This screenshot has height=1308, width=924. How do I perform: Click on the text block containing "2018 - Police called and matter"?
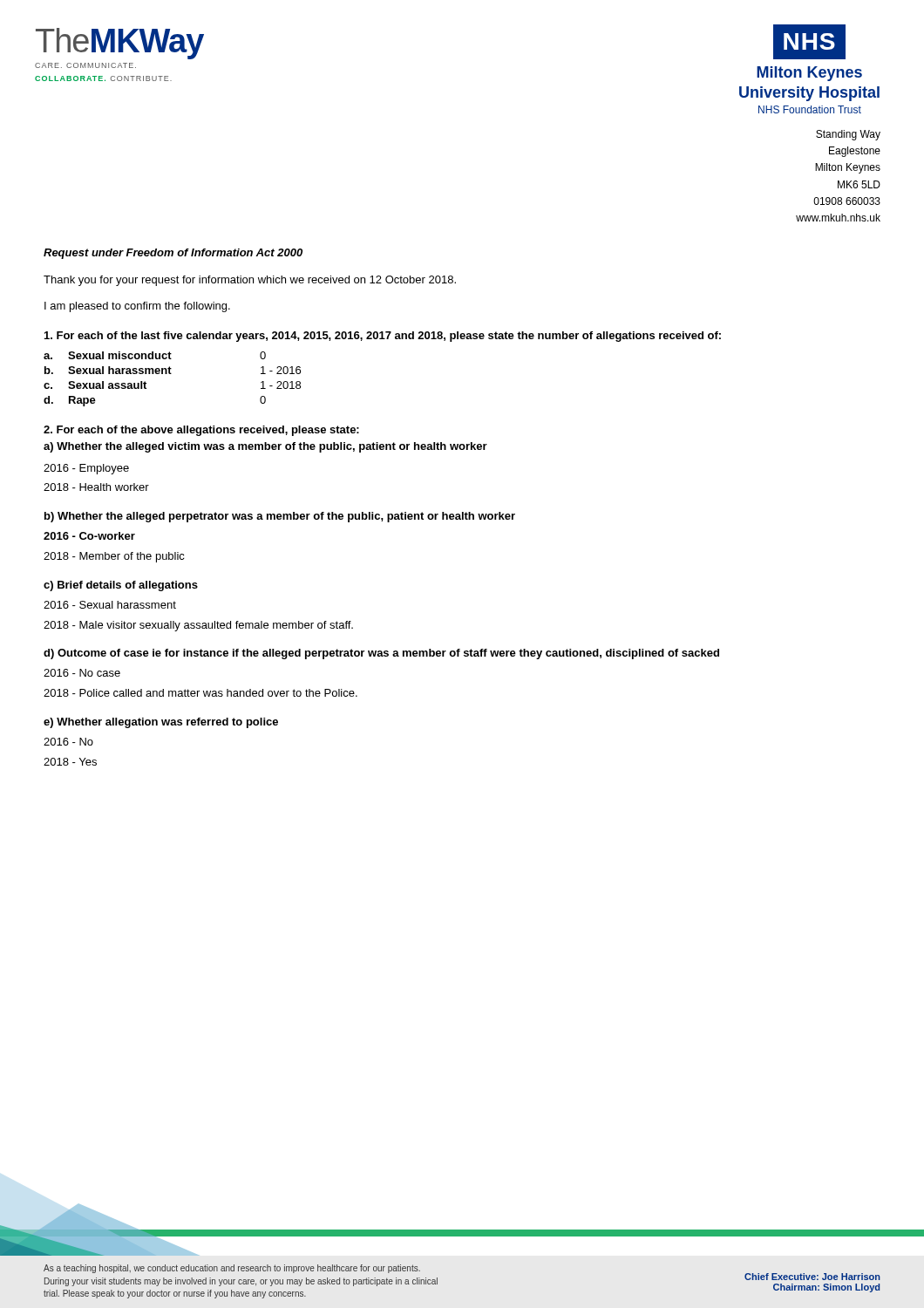(x=201, y=693)
